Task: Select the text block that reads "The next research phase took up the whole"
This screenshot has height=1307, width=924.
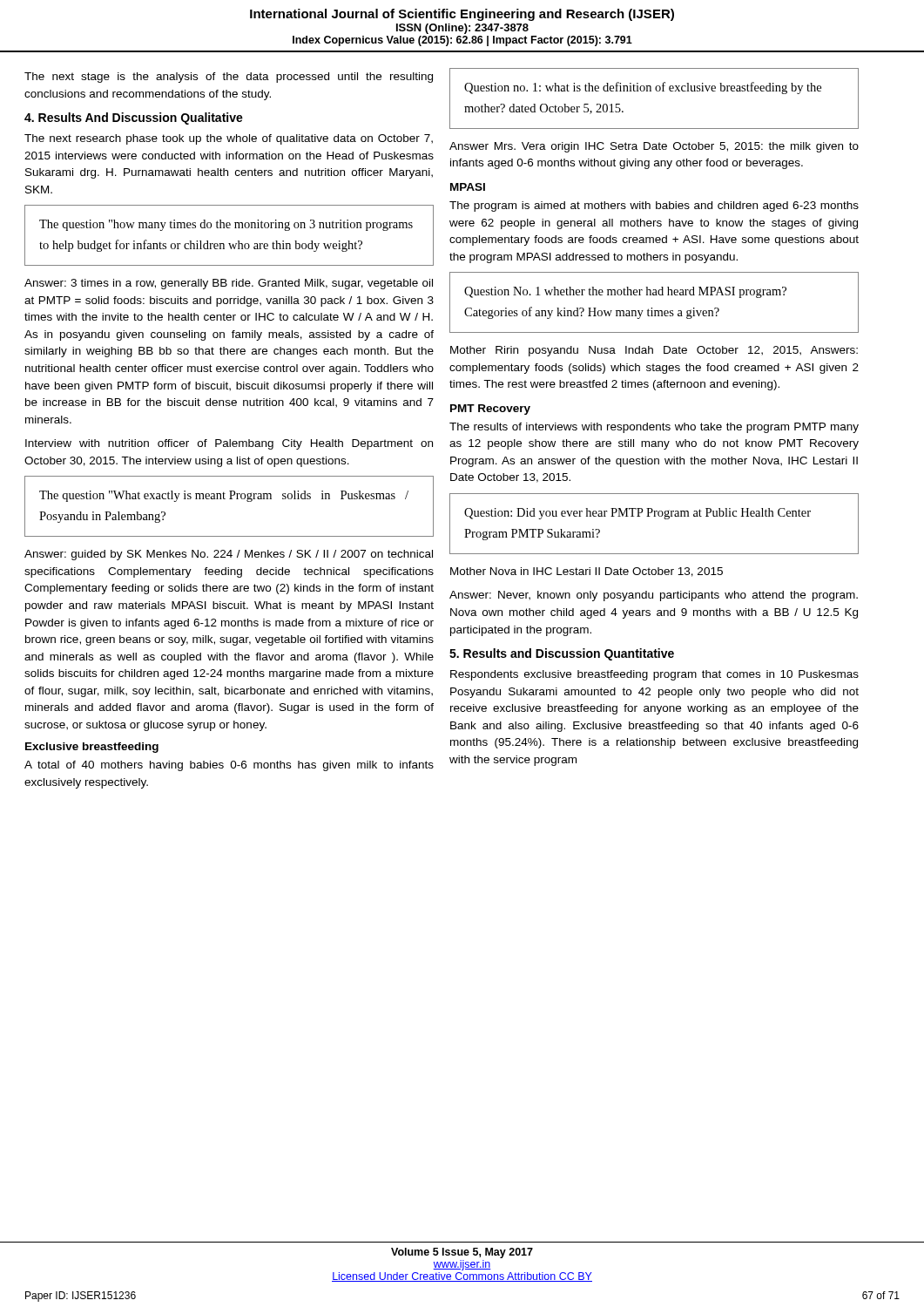Action: click(x=229, y=164)
